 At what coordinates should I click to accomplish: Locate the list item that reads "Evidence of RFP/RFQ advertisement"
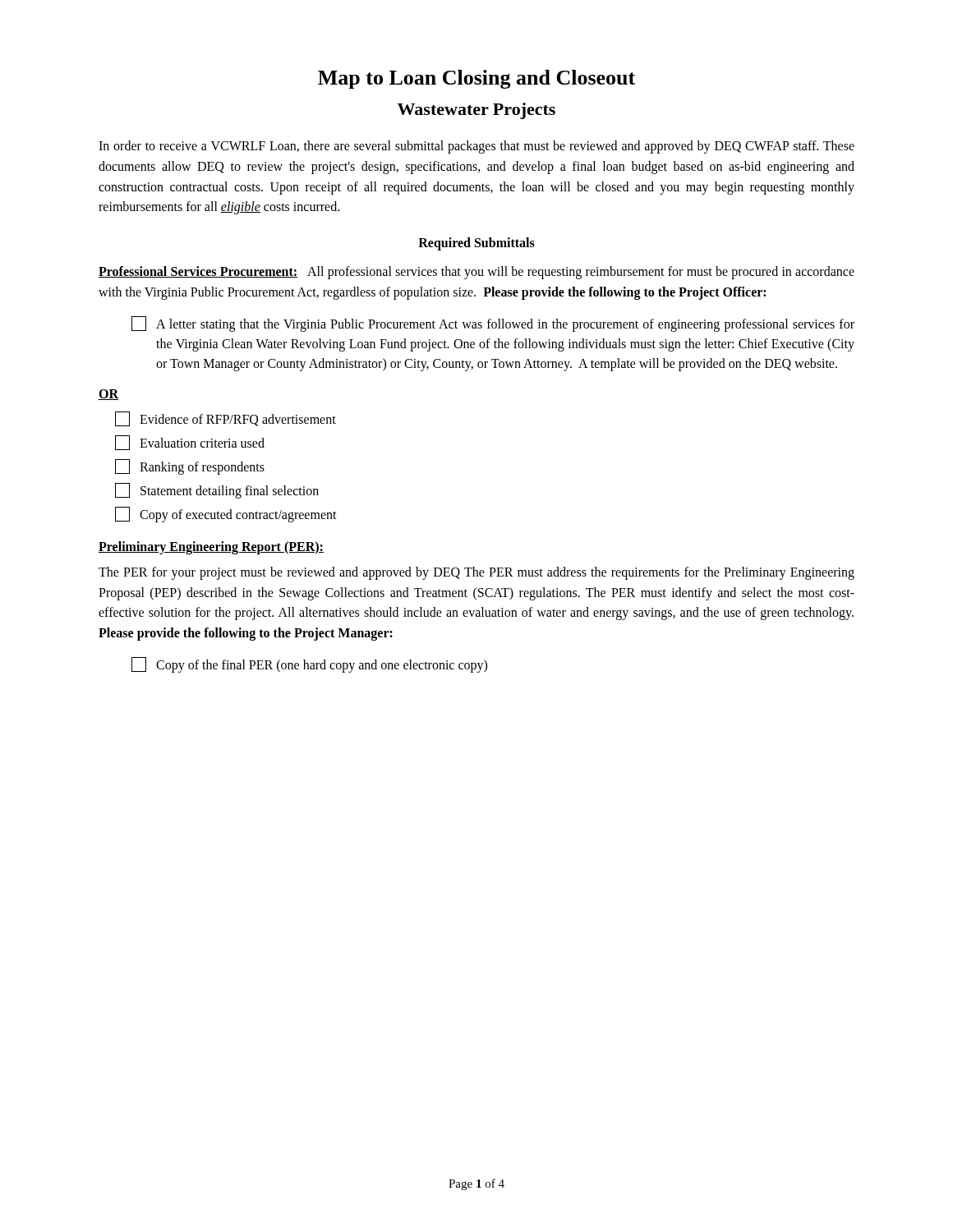[225, 419]
